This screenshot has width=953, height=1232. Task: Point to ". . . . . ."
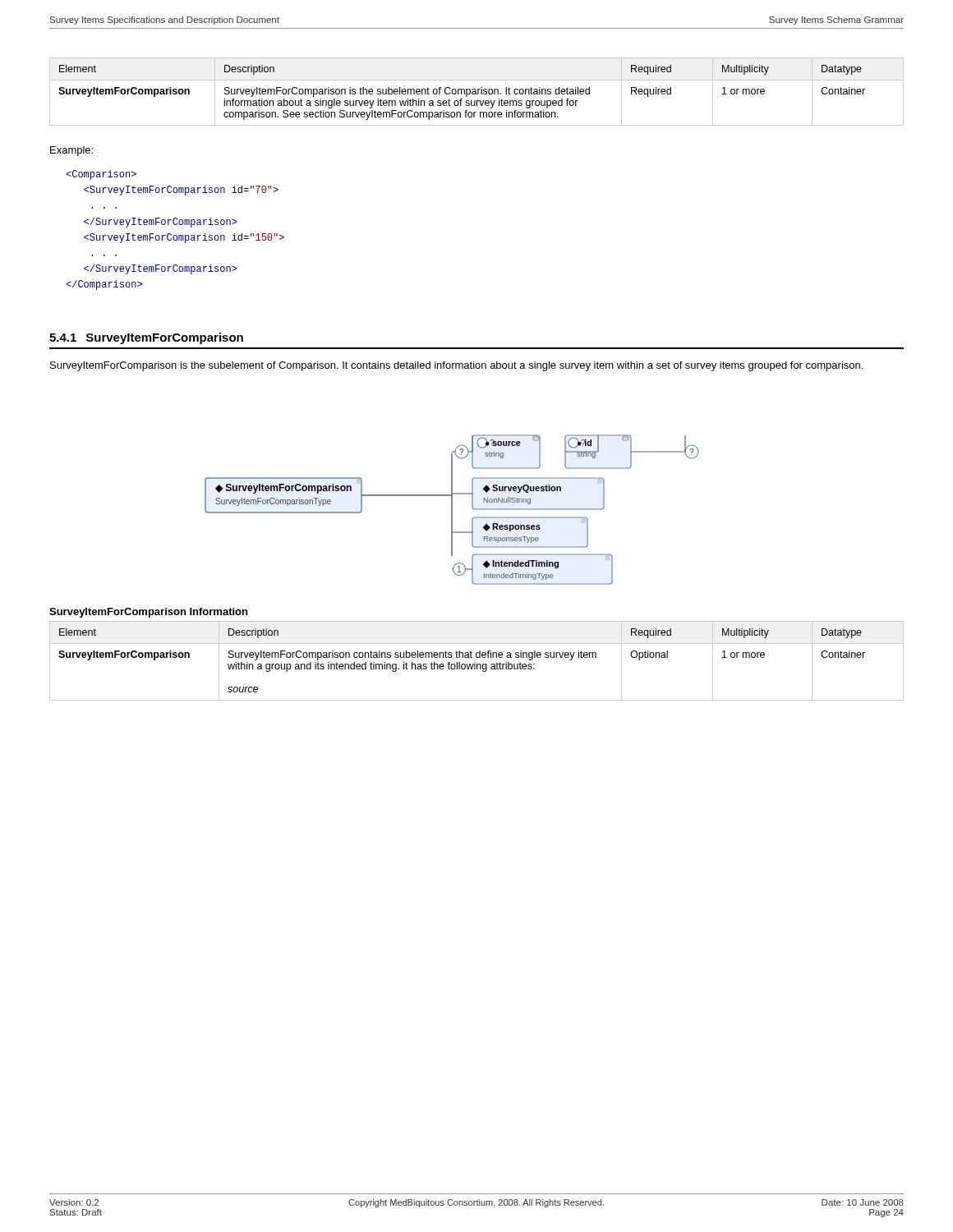point(175,230)
